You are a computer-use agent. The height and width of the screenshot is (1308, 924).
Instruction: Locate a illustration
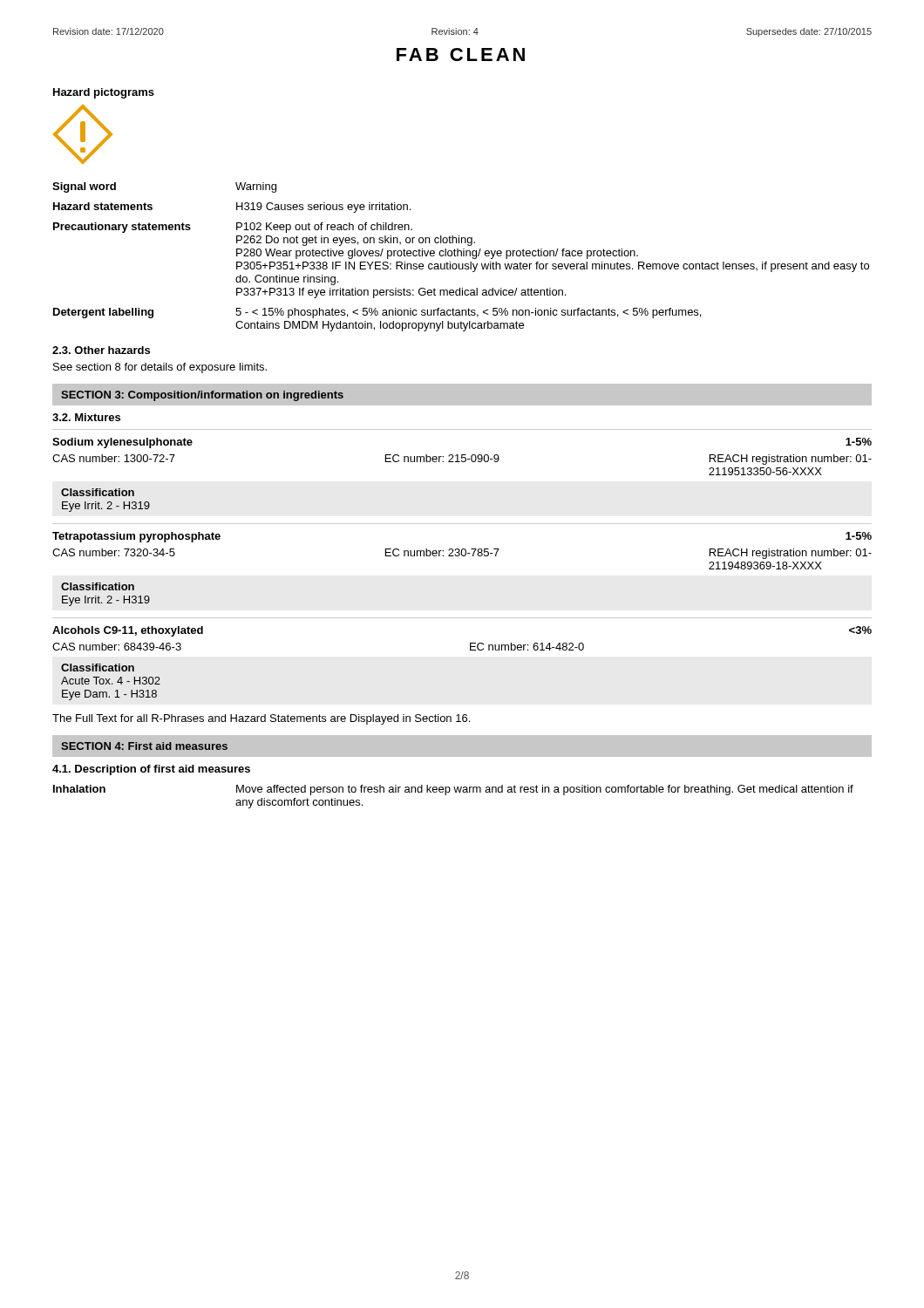click(462, 136)
